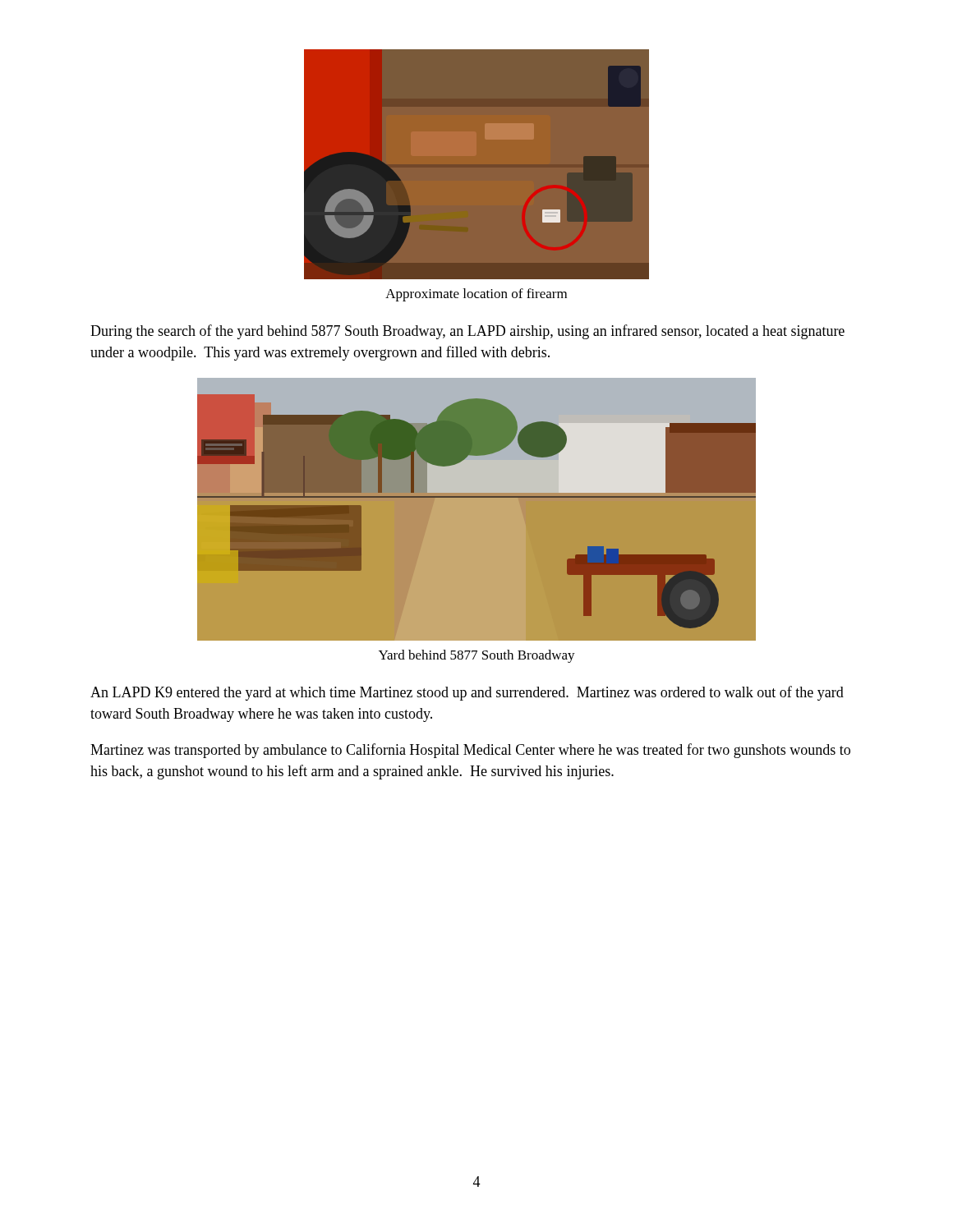Locate the block starting "Approximate location of firearm"
Viewport: 953px width, 1232px height.
[x=476, y=294]
